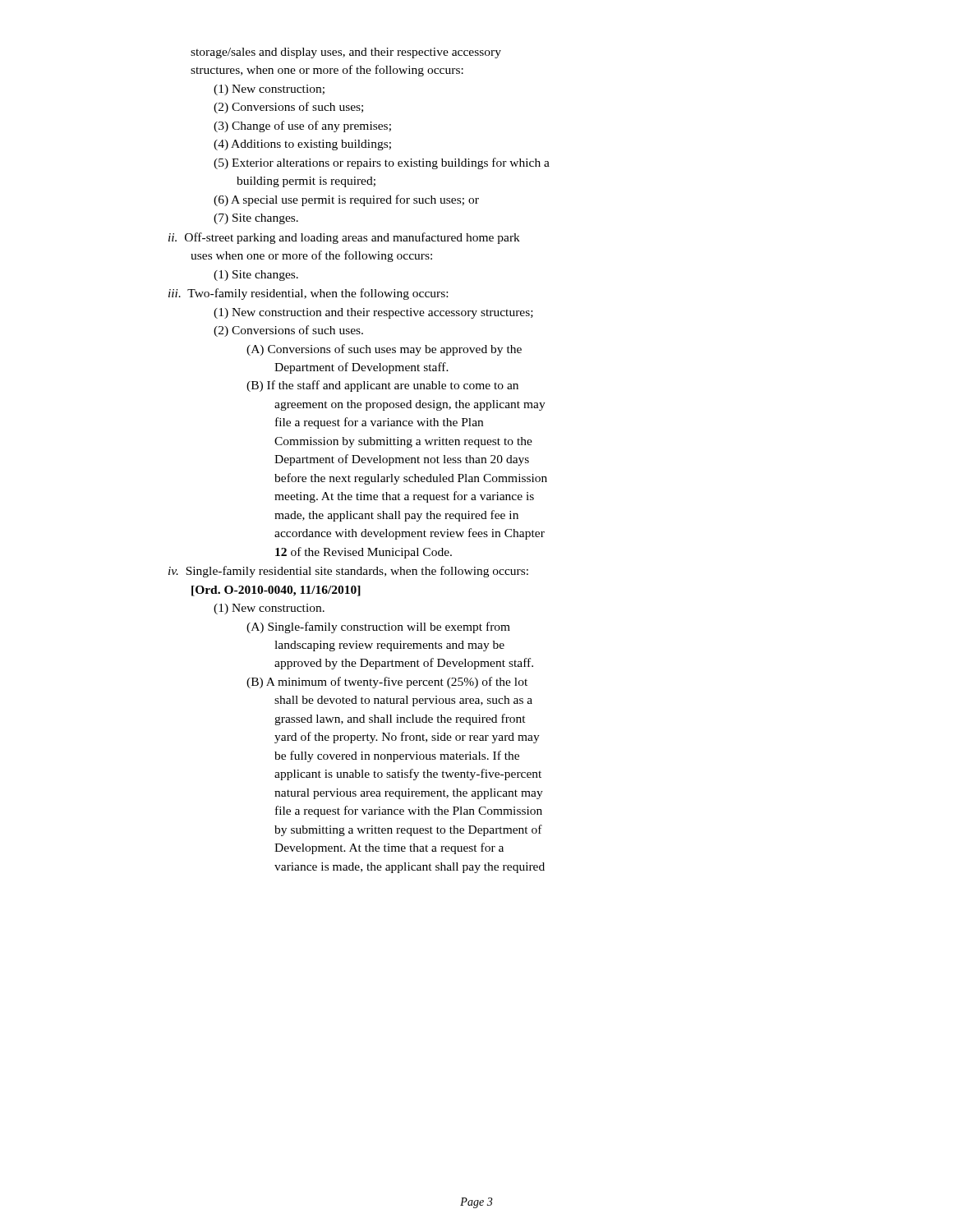Where is the passage that starts "(3) Change of use"?
953x1232 pixels.
[x=302, y=126]
